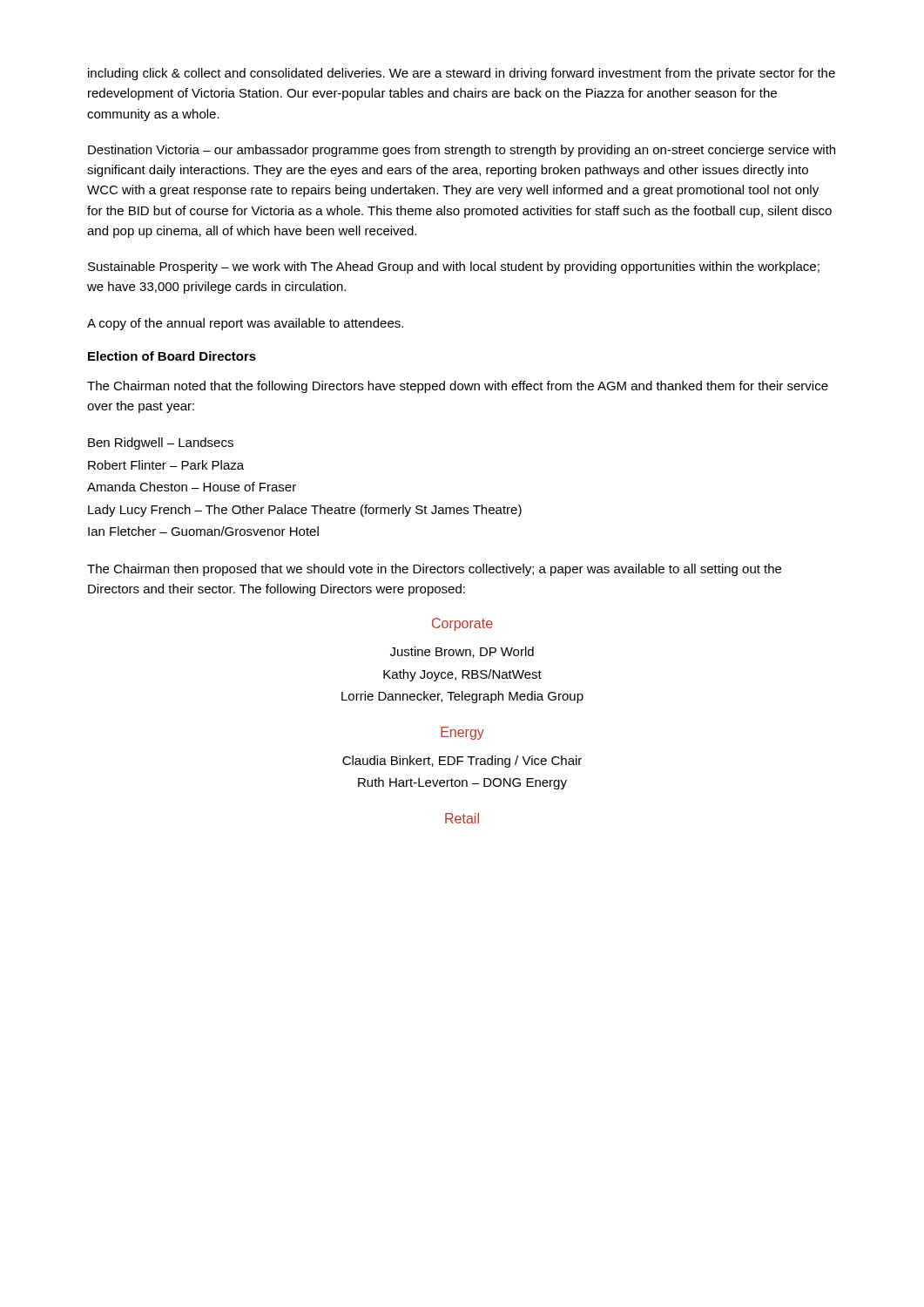Locate the text starting "The Chairman then proposed that we should"

(x=435, y=578)
